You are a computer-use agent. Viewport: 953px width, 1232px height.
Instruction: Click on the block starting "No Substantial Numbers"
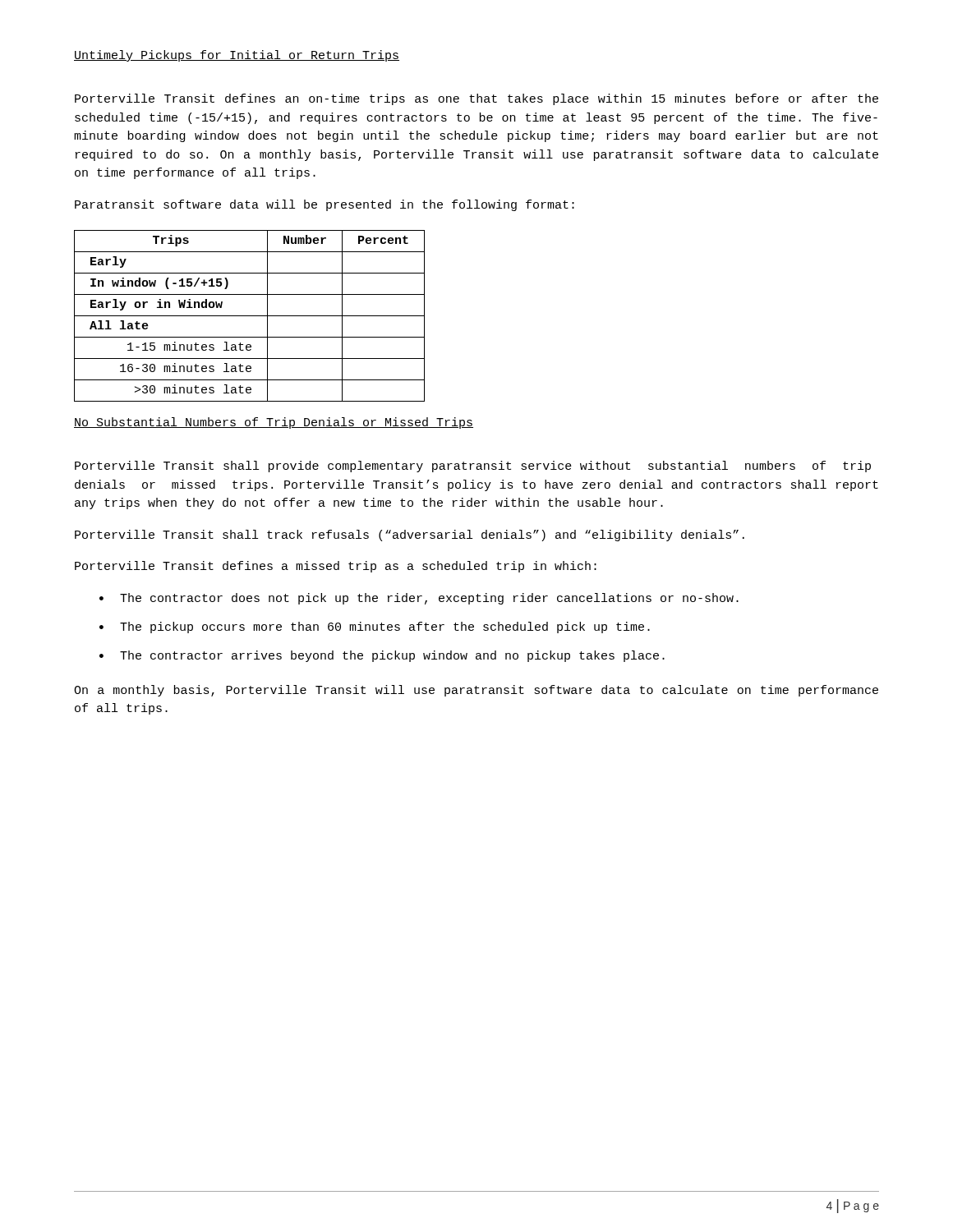[274, 423]
